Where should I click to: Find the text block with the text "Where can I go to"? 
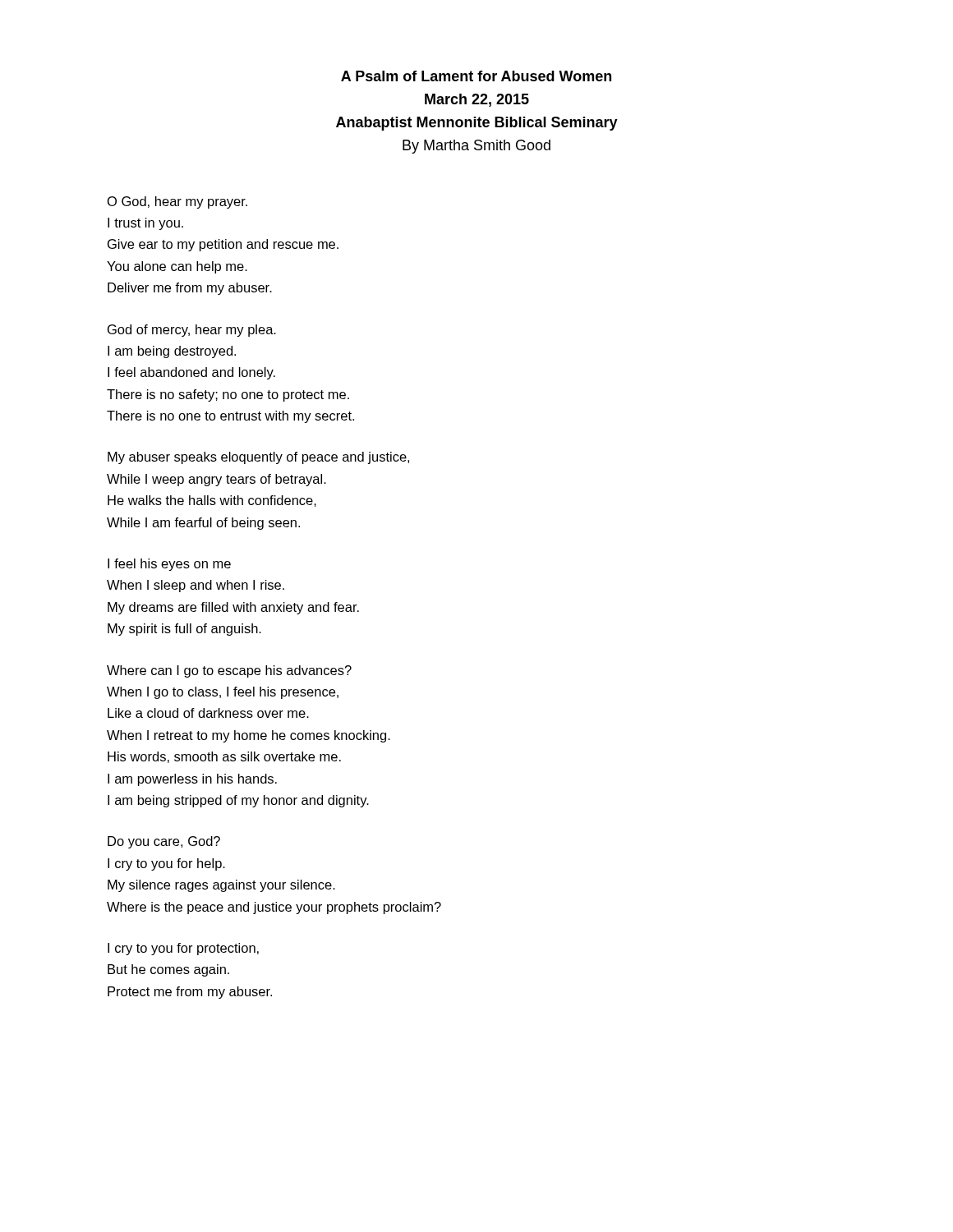(x=249, y=735)
